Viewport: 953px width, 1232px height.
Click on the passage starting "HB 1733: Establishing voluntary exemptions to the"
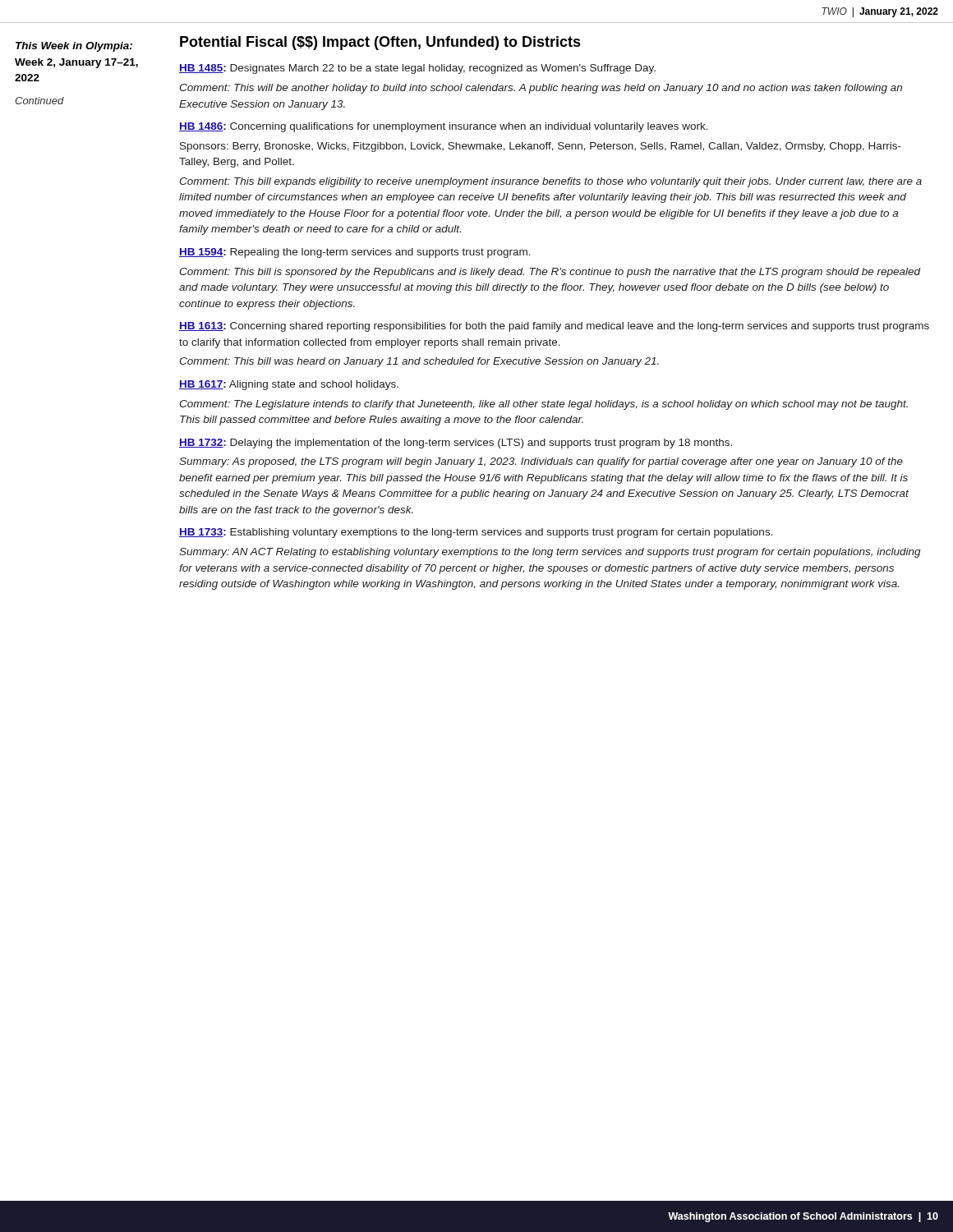point(476,532)
